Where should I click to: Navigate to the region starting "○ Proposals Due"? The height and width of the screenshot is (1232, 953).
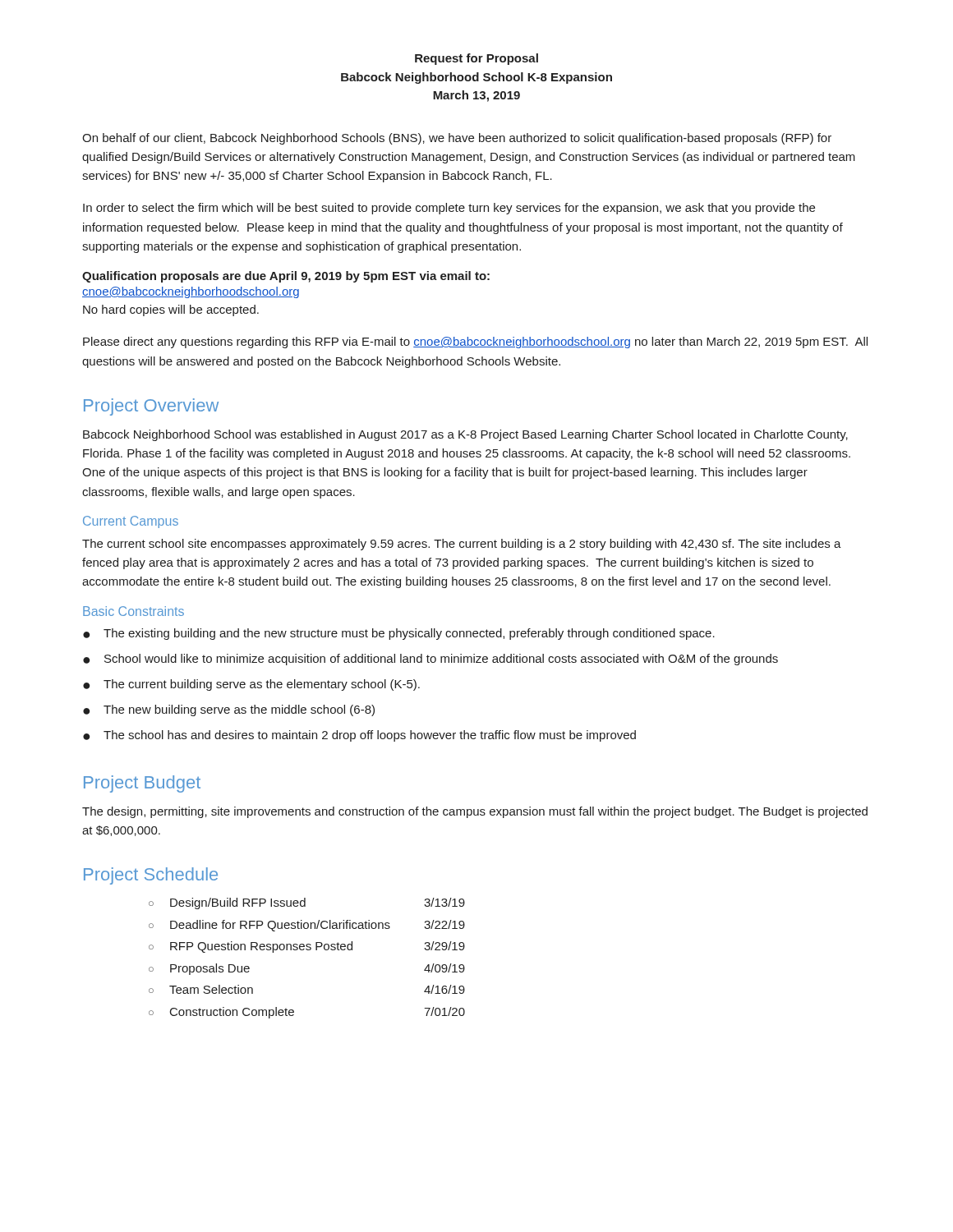click(x=212, y=969)
